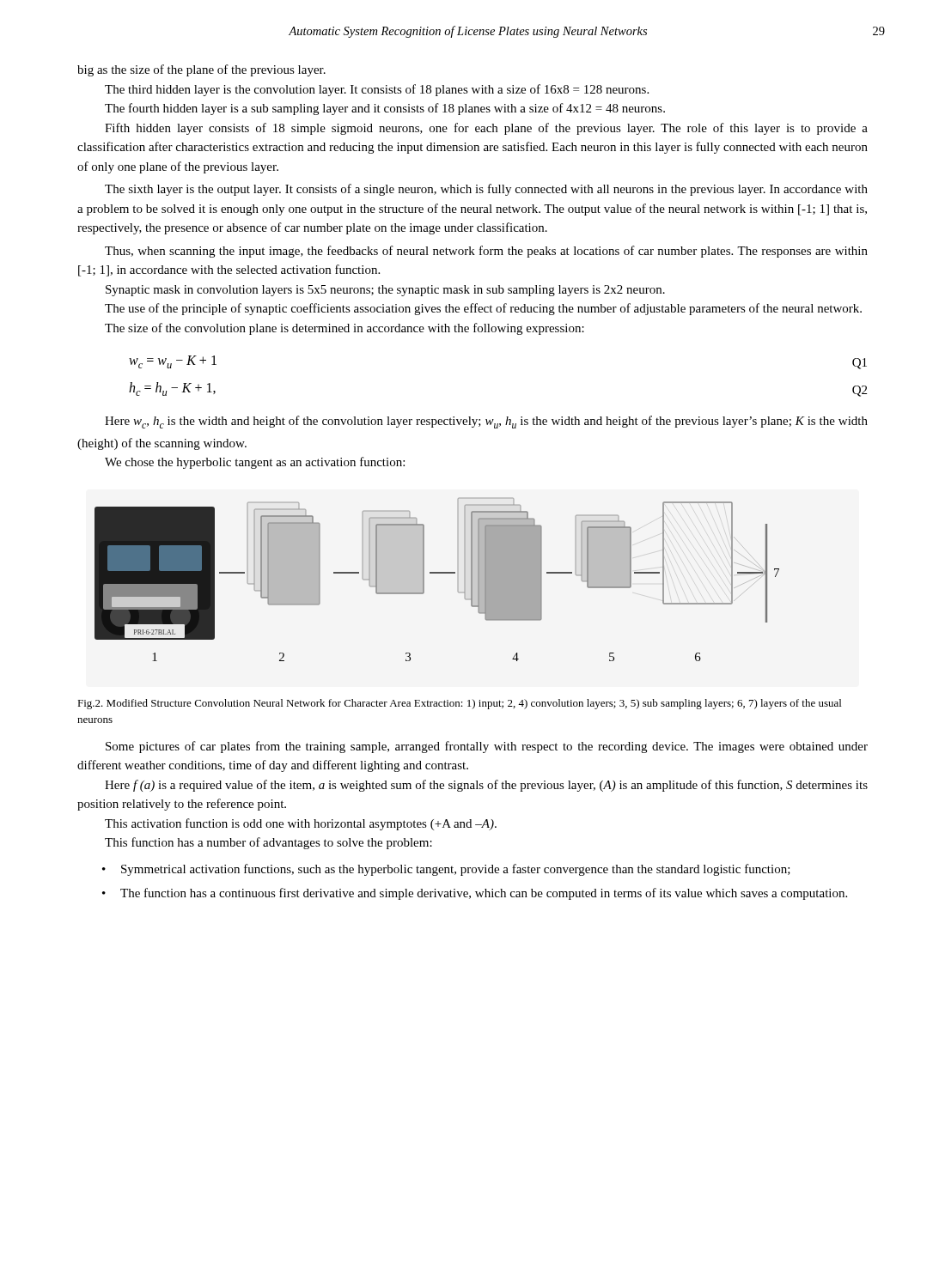Find the text block containing "Some pictures of car plates from the"
945x1288 pixels.
click(x=472, y=756)
